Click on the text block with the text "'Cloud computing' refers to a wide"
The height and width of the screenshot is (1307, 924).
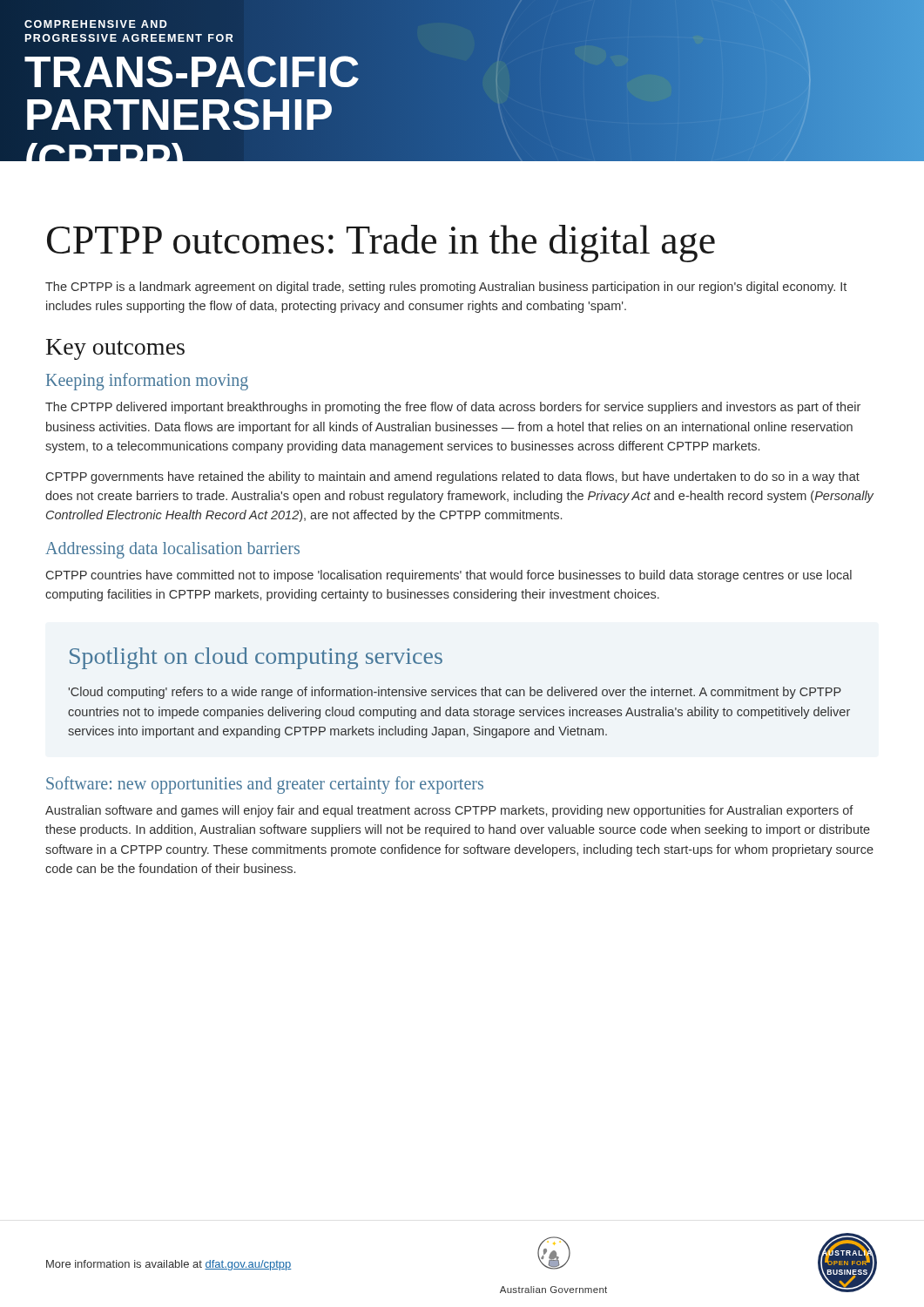459,712
